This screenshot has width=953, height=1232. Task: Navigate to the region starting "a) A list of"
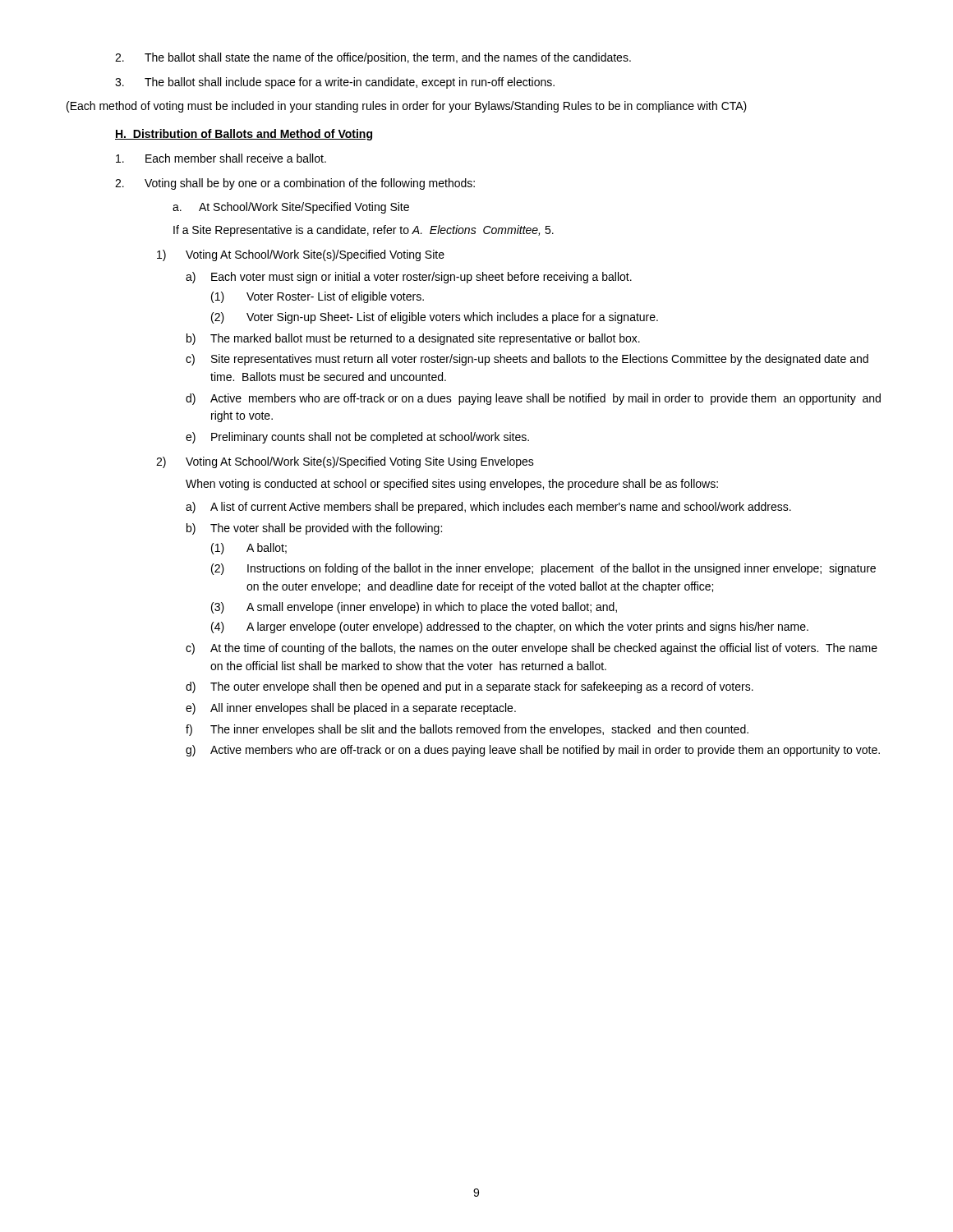(489, 508)
